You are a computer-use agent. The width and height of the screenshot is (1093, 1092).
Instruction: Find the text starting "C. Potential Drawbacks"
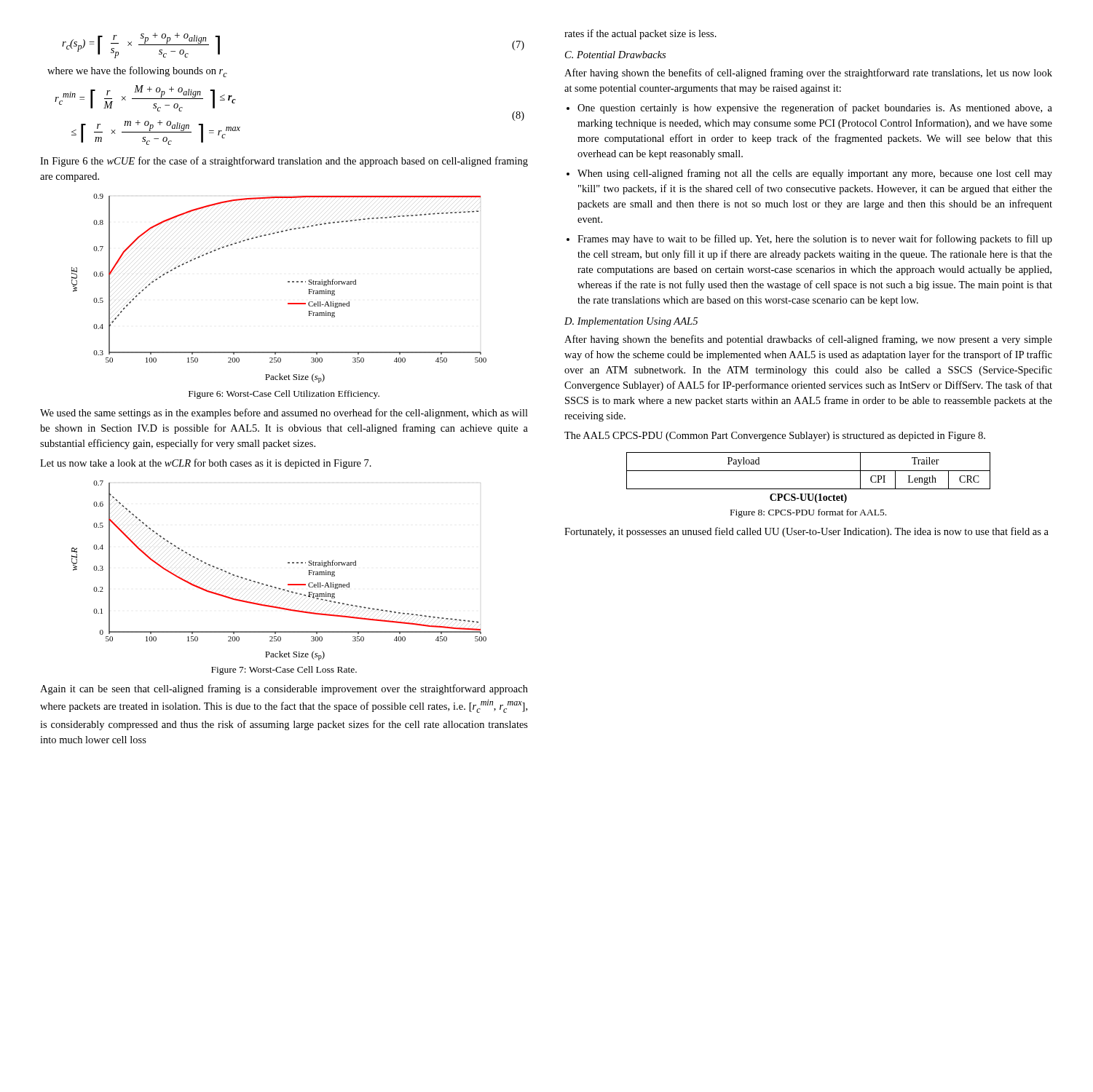(x=615, y=55)
